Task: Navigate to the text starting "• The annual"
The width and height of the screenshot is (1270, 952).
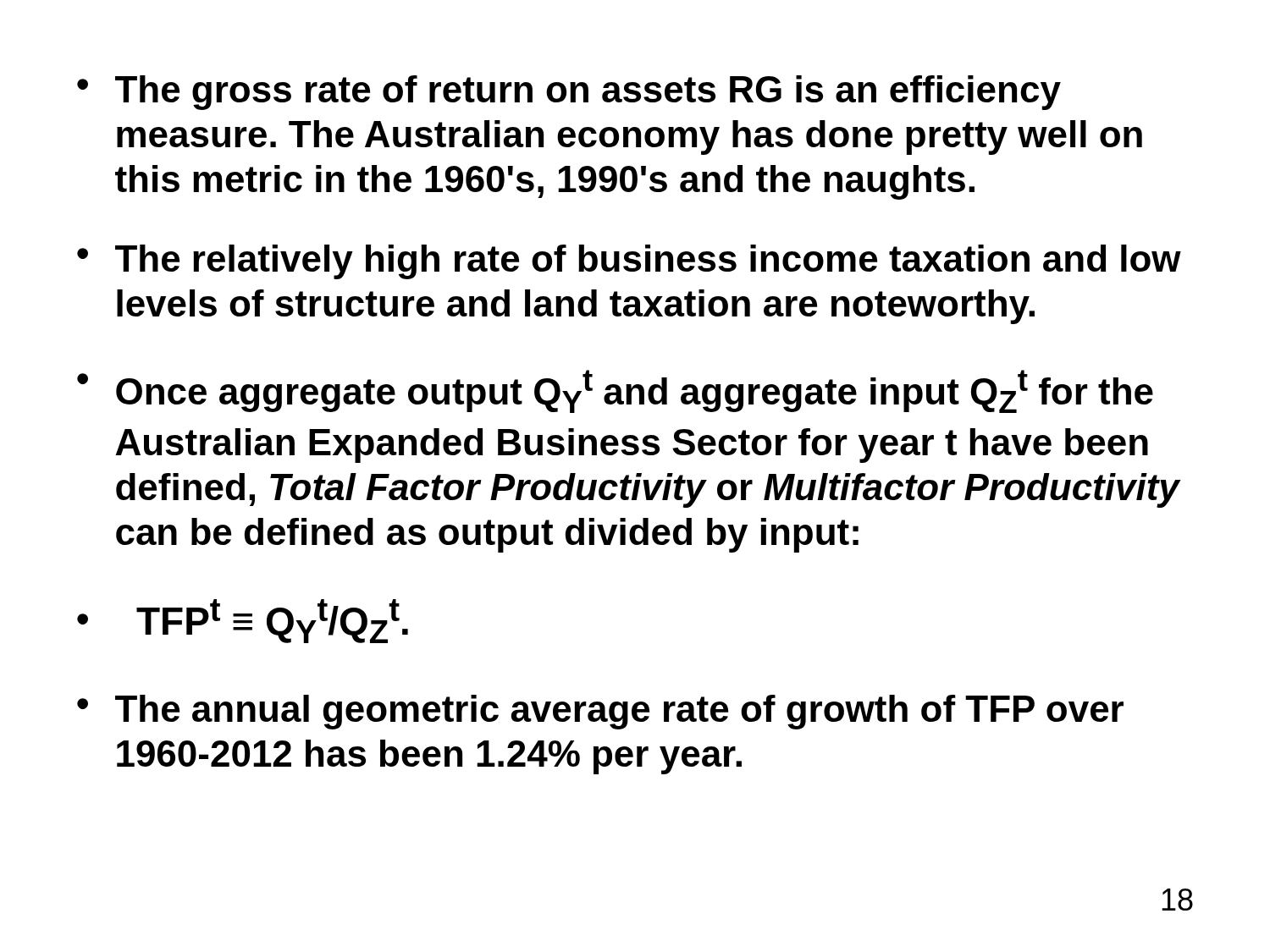Action: pos(635,732)
